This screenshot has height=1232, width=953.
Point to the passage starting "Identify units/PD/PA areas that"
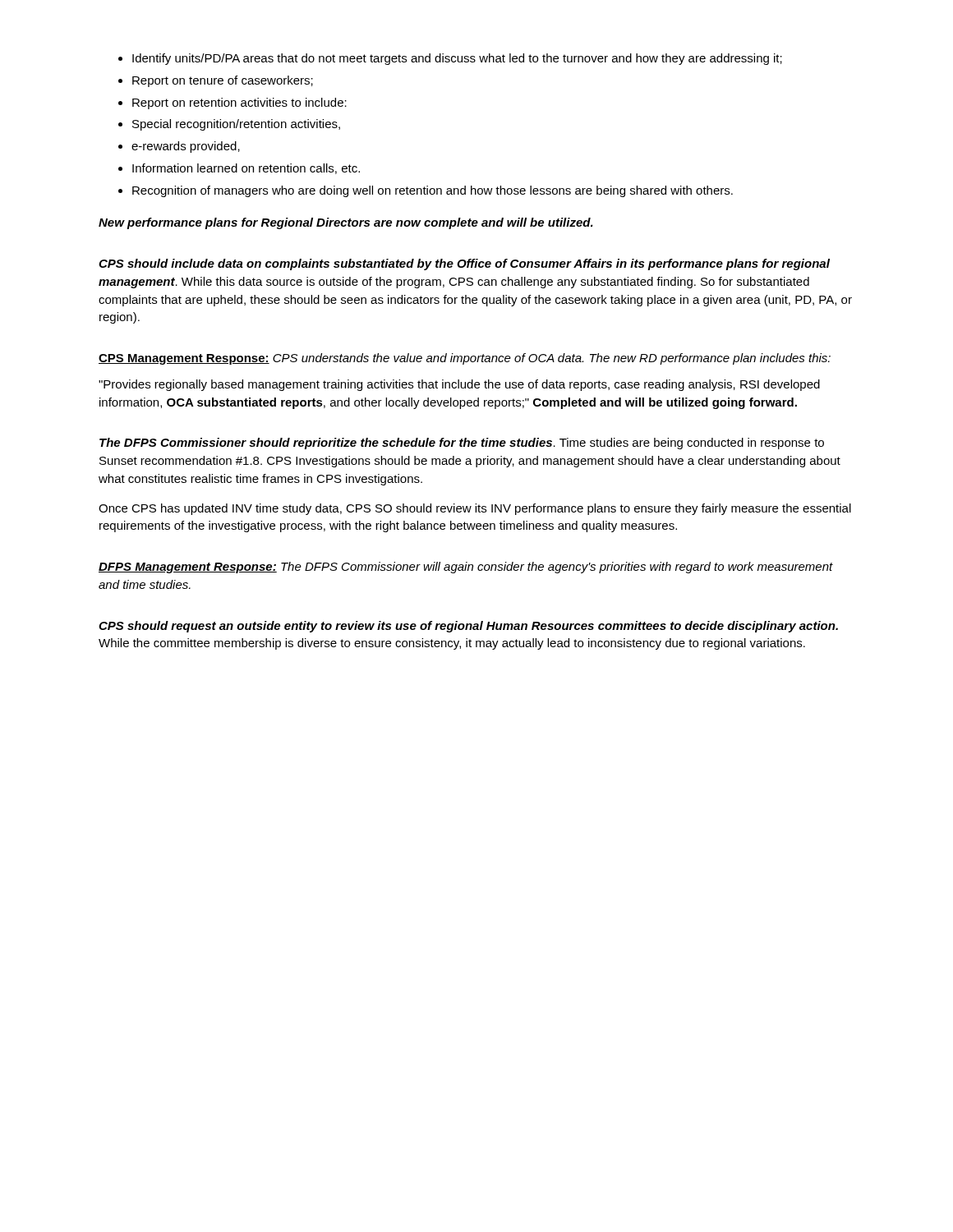point(457,58)
